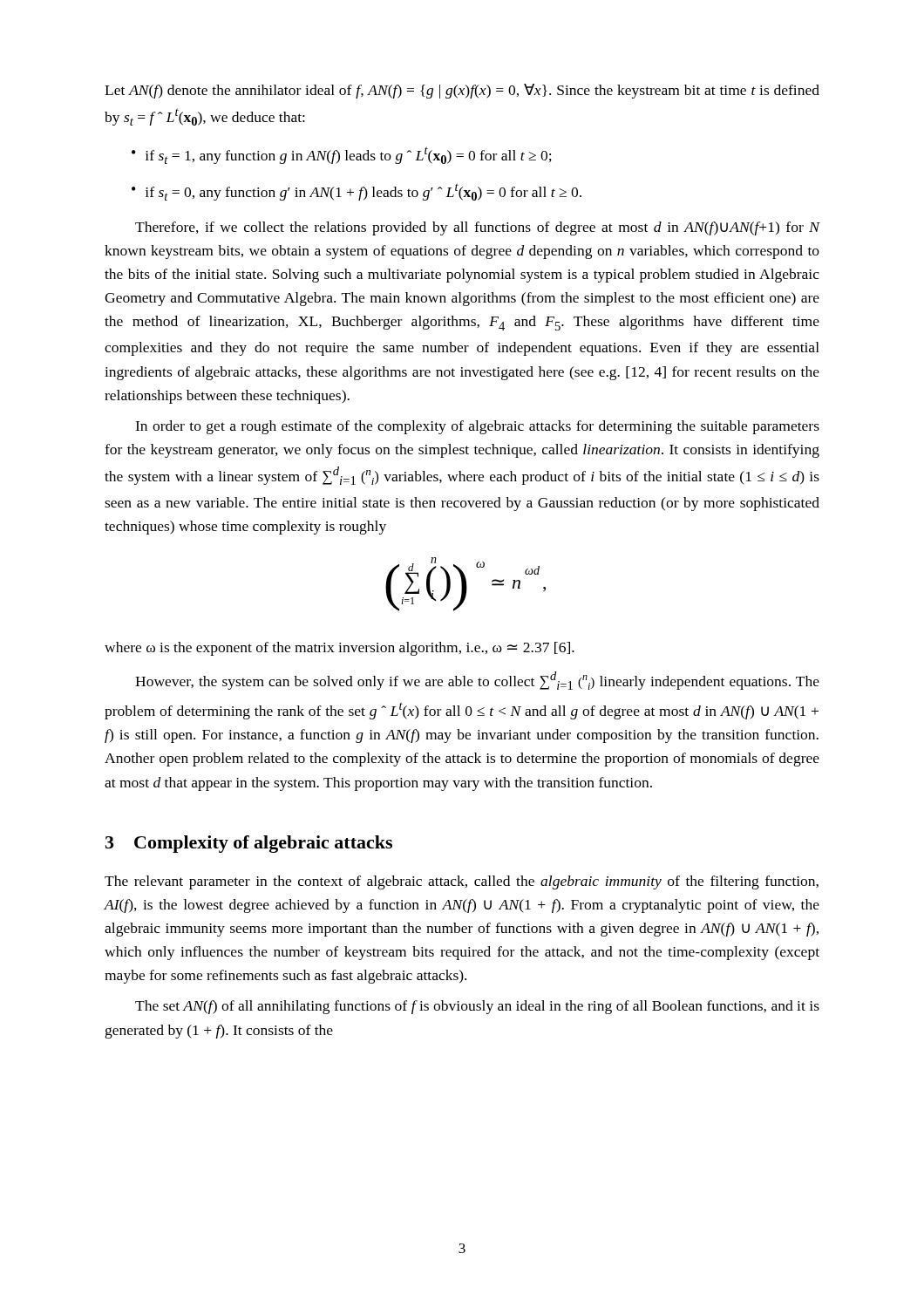Find the region starting "The set AN(f)"
The image size is (924, 1308).
(x=462, y=1018)
